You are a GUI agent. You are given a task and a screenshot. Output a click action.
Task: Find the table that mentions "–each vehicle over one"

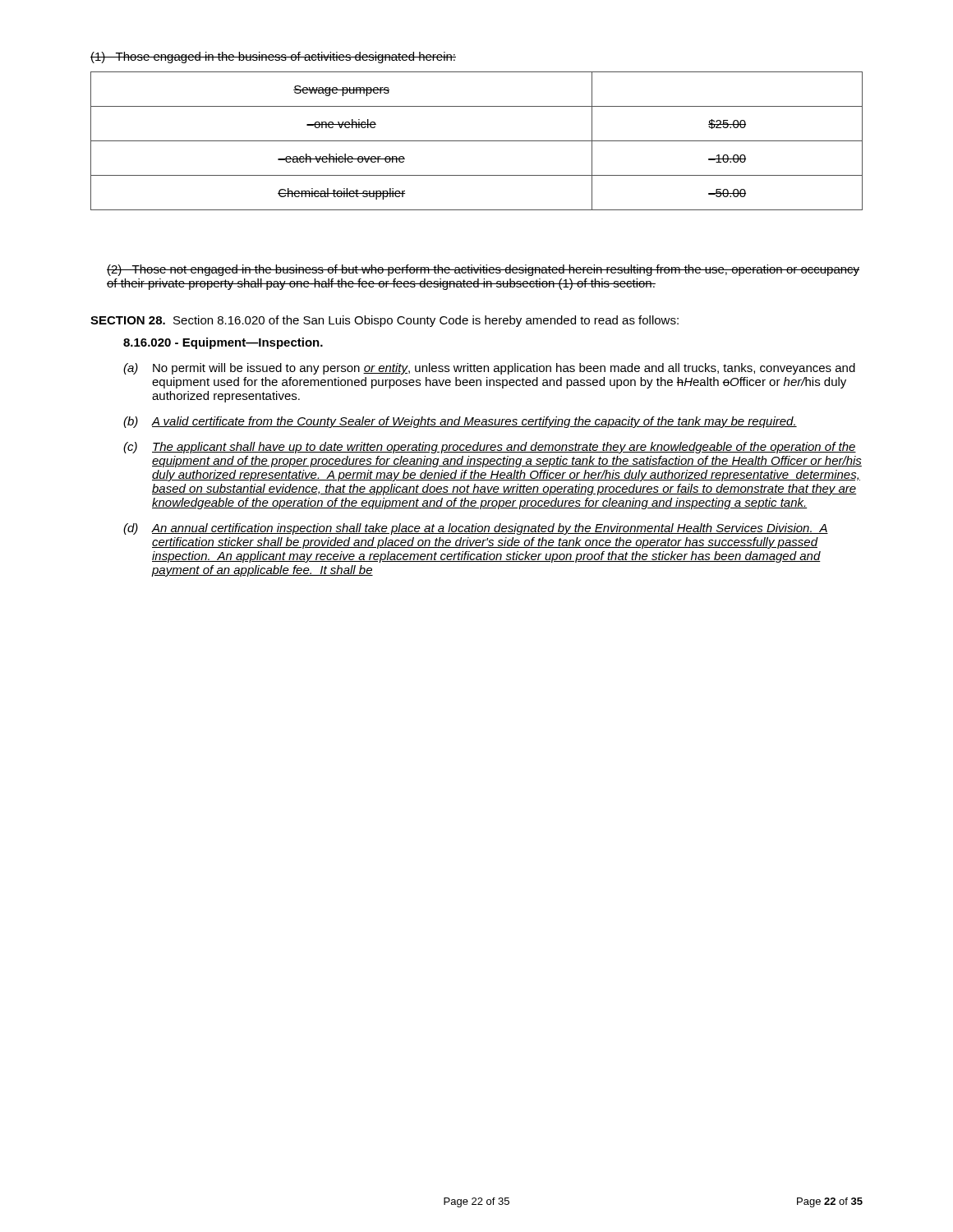[x=476, y=141]
